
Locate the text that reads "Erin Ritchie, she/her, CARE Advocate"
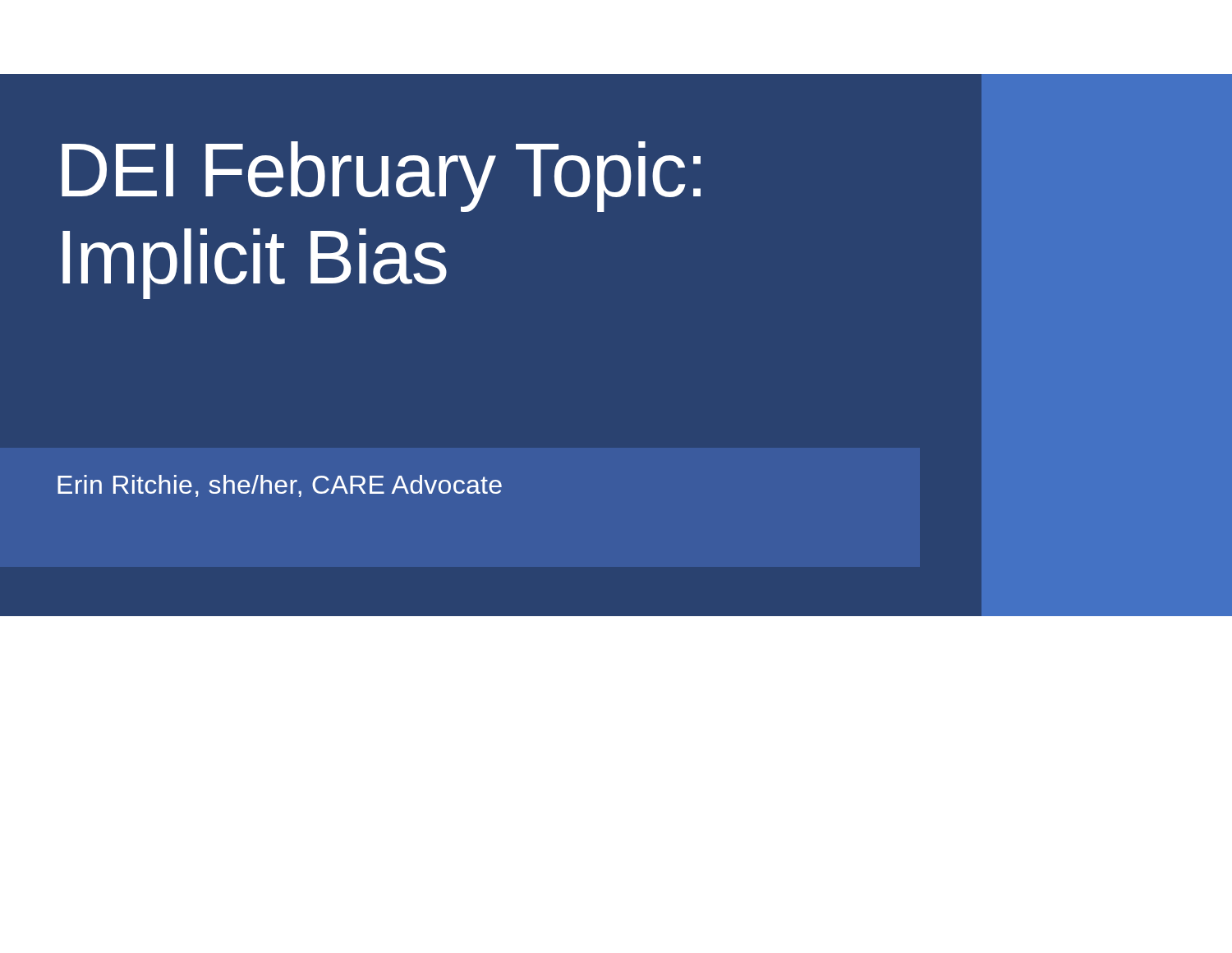point(483,485)
